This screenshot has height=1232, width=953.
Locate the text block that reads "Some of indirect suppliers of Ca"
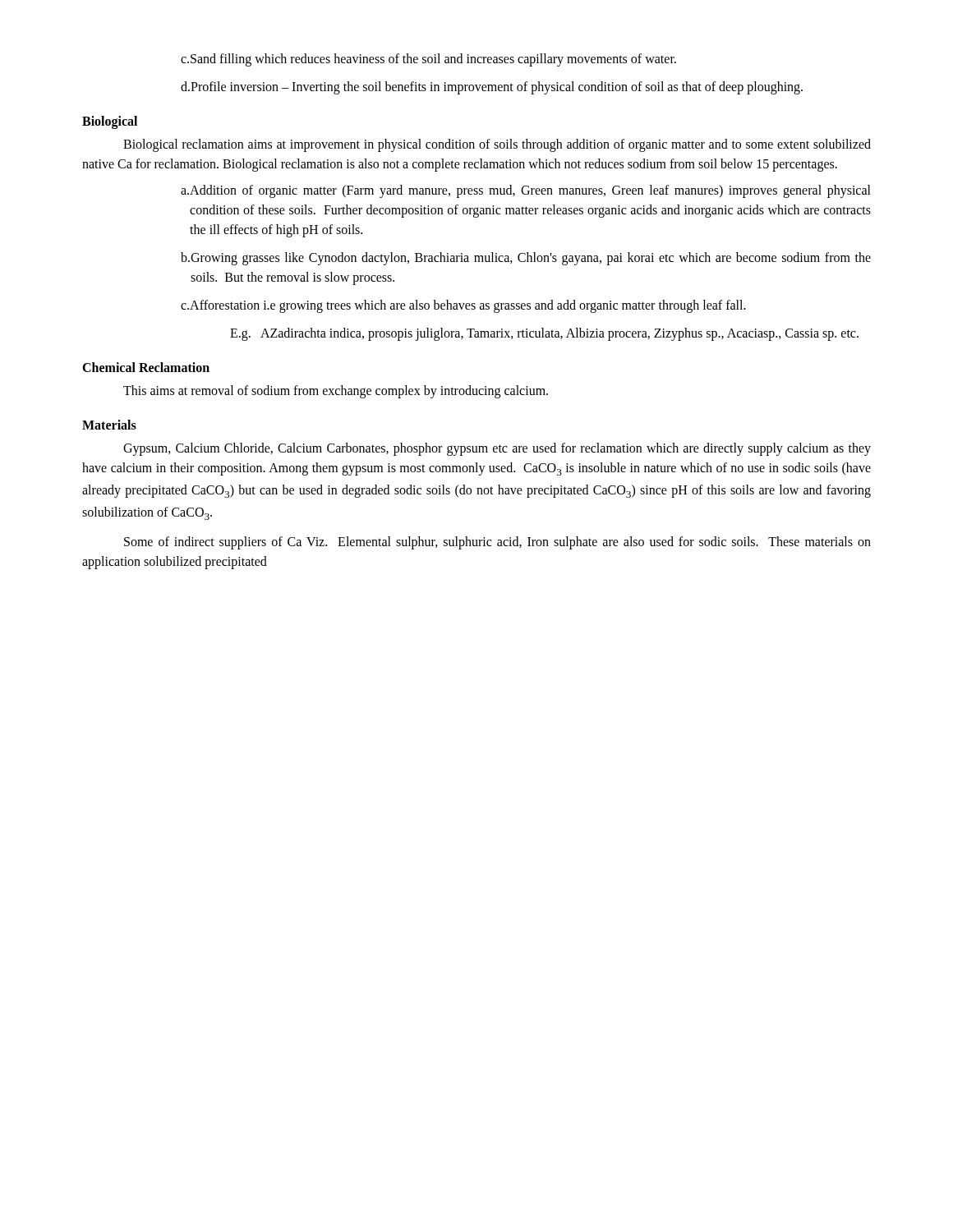(476, 551)
